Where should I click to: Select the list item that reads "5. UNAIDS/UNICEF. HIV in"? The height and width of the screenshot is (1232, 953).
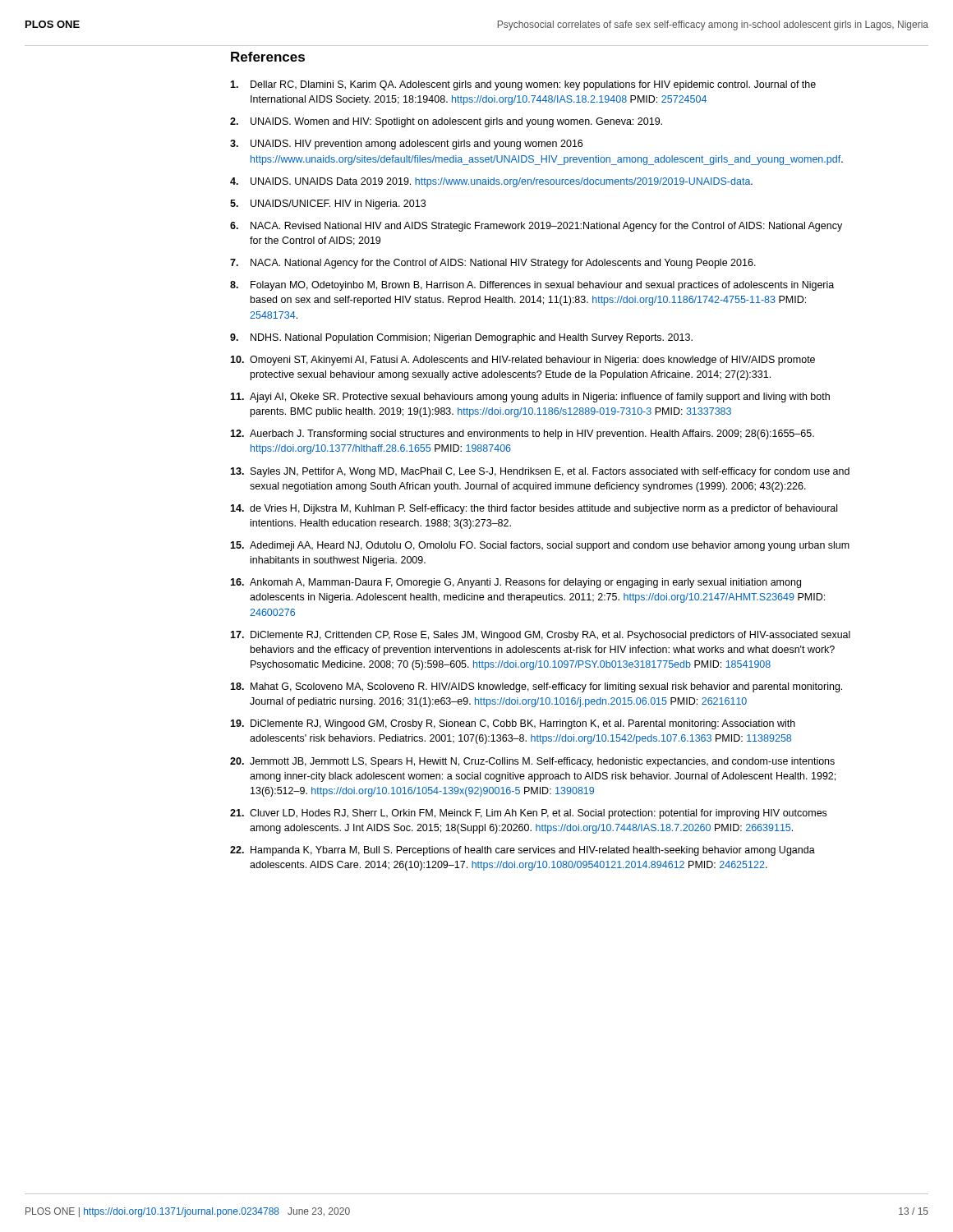pyautogui.click(x=328, y=205)
